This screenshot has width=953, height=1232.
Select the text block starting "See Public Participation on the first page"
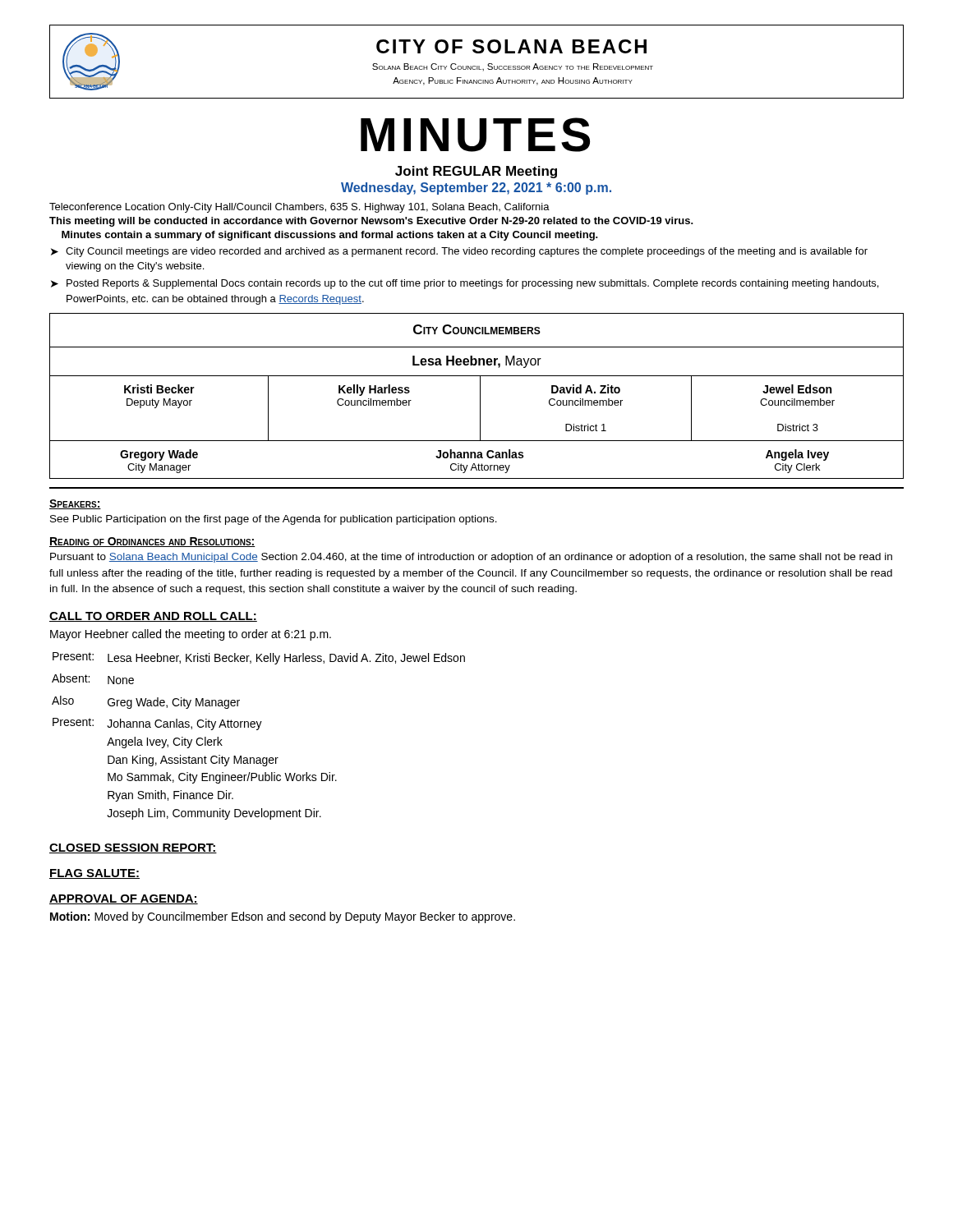click(273, 518)
